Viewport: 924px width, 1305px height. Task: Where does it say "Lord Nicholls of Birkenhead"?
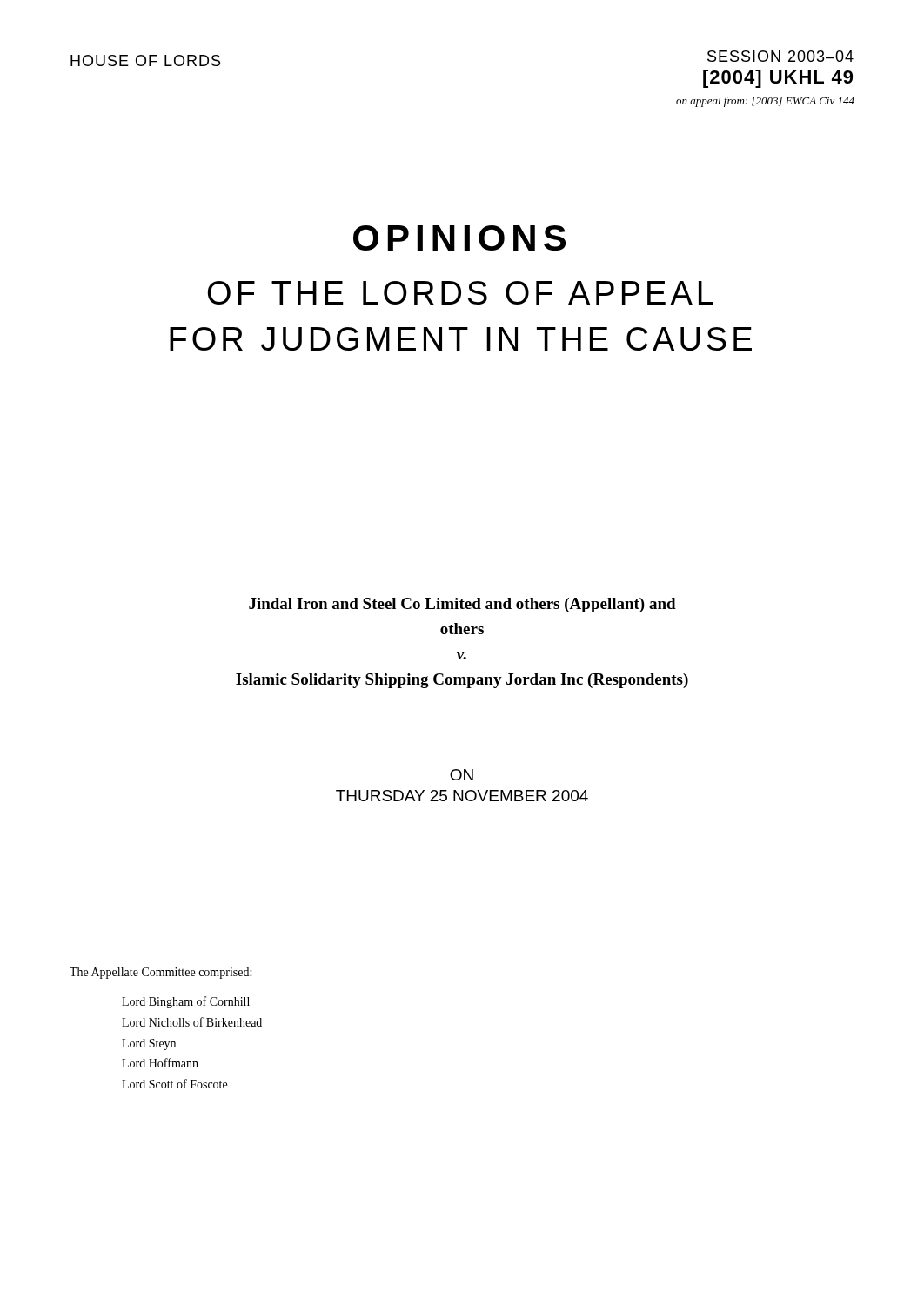point(192,1022)
